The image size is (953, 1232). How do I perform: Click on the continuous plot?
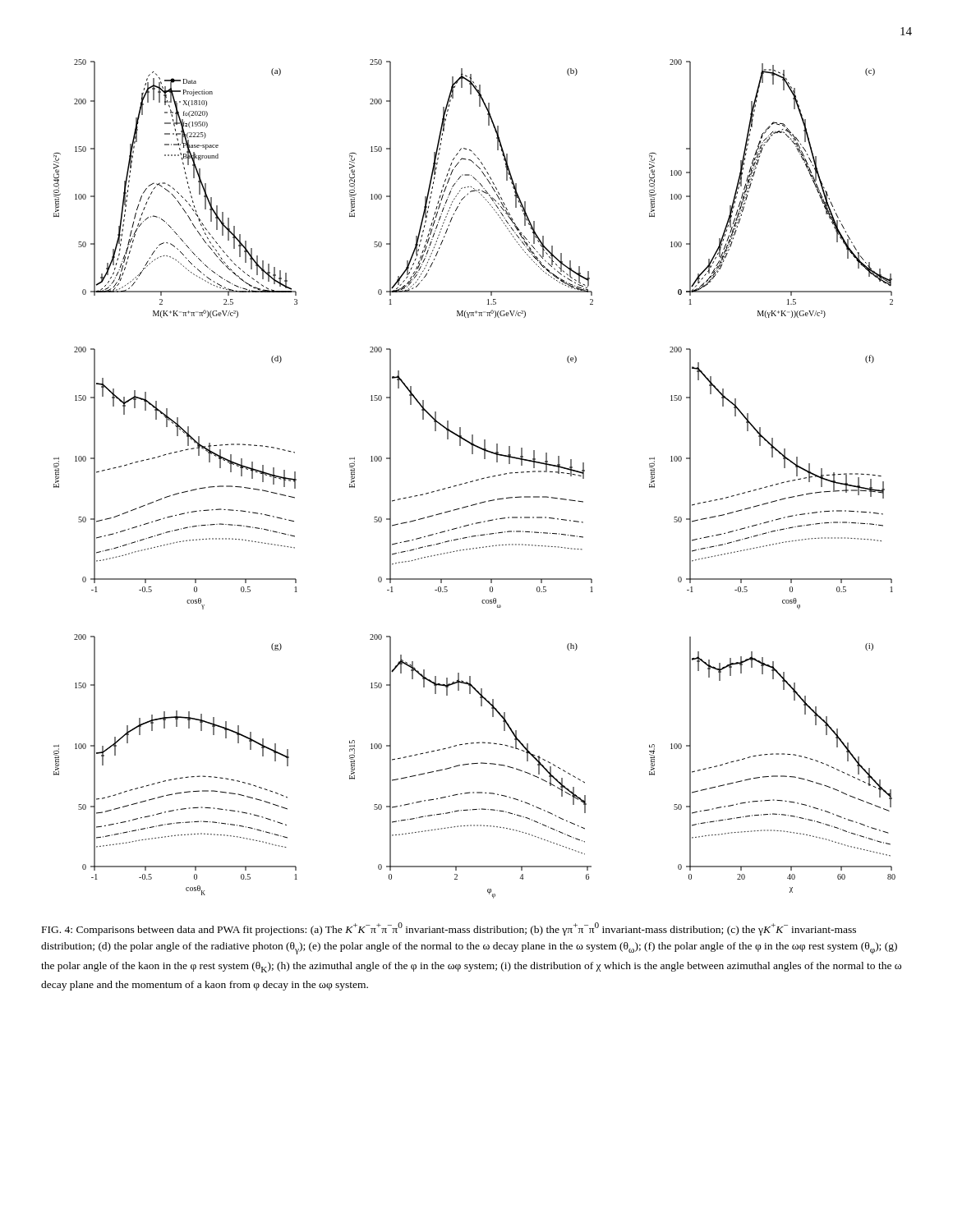click(476, 480)
